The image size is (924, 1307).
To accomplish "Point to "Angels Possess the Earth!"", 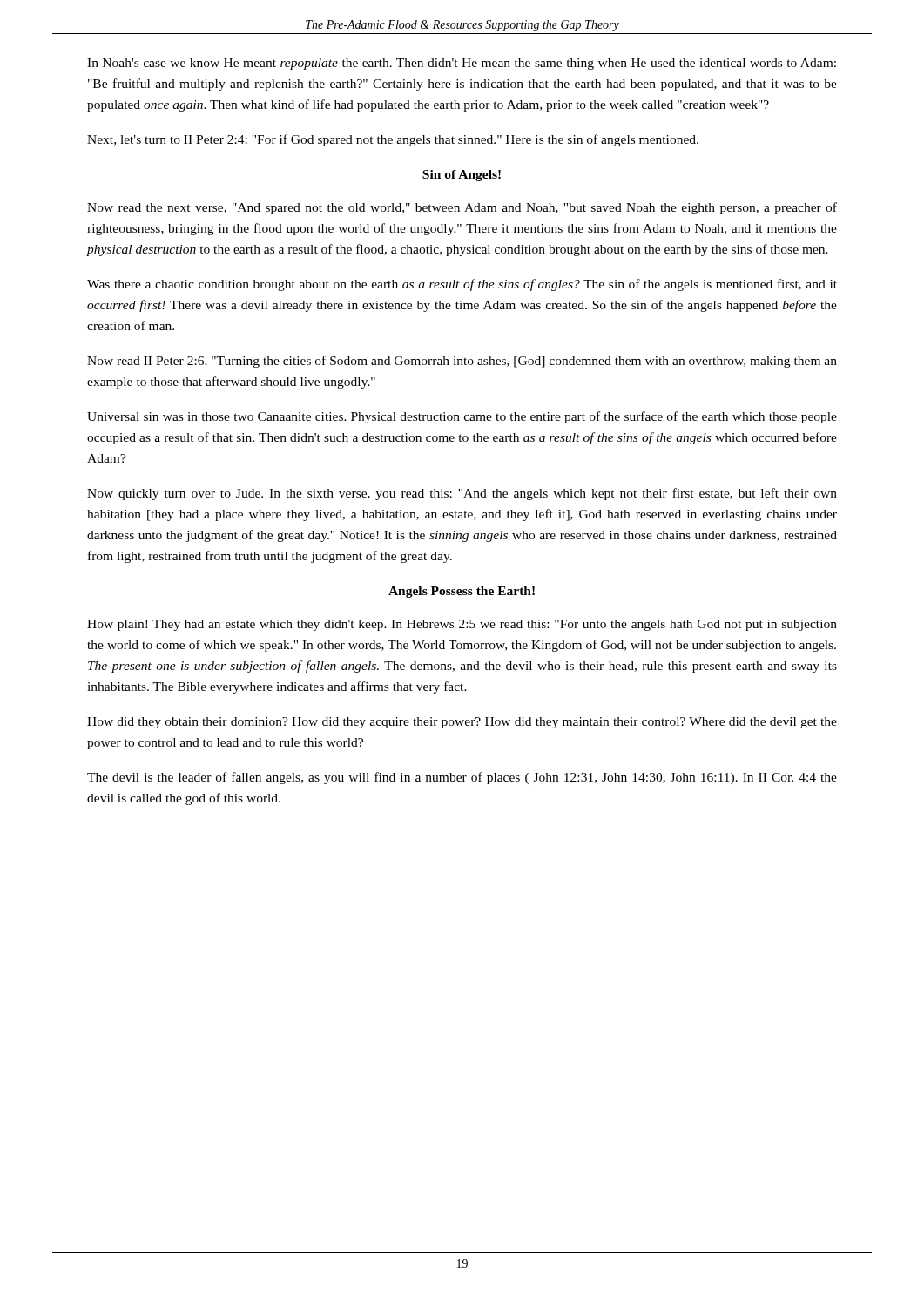I will (x=462, y=591).
